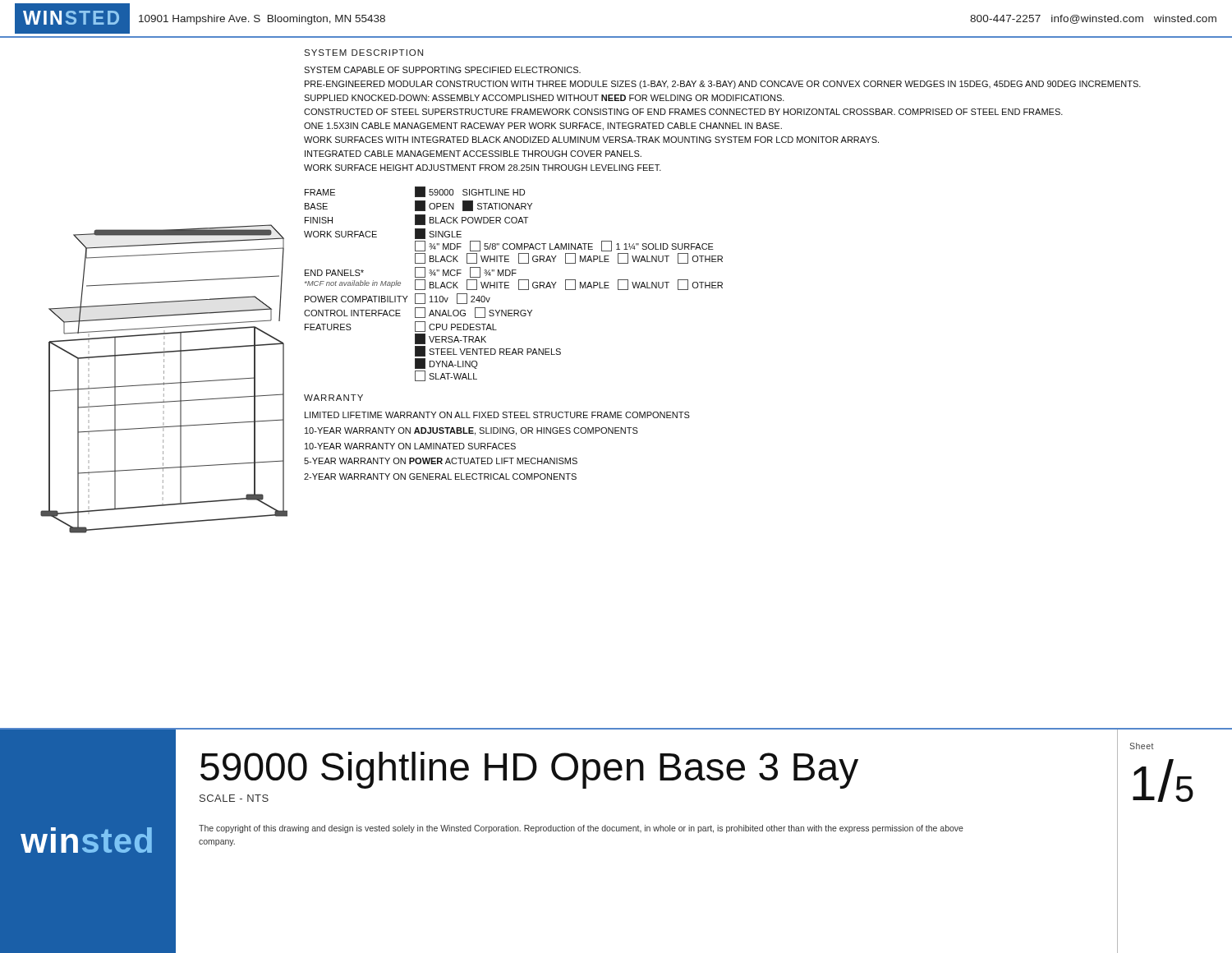Viewport: 1232px width, 953px height.
Task: Find the block on this page that starts "The copyright of"
Action: pos(581,834)
